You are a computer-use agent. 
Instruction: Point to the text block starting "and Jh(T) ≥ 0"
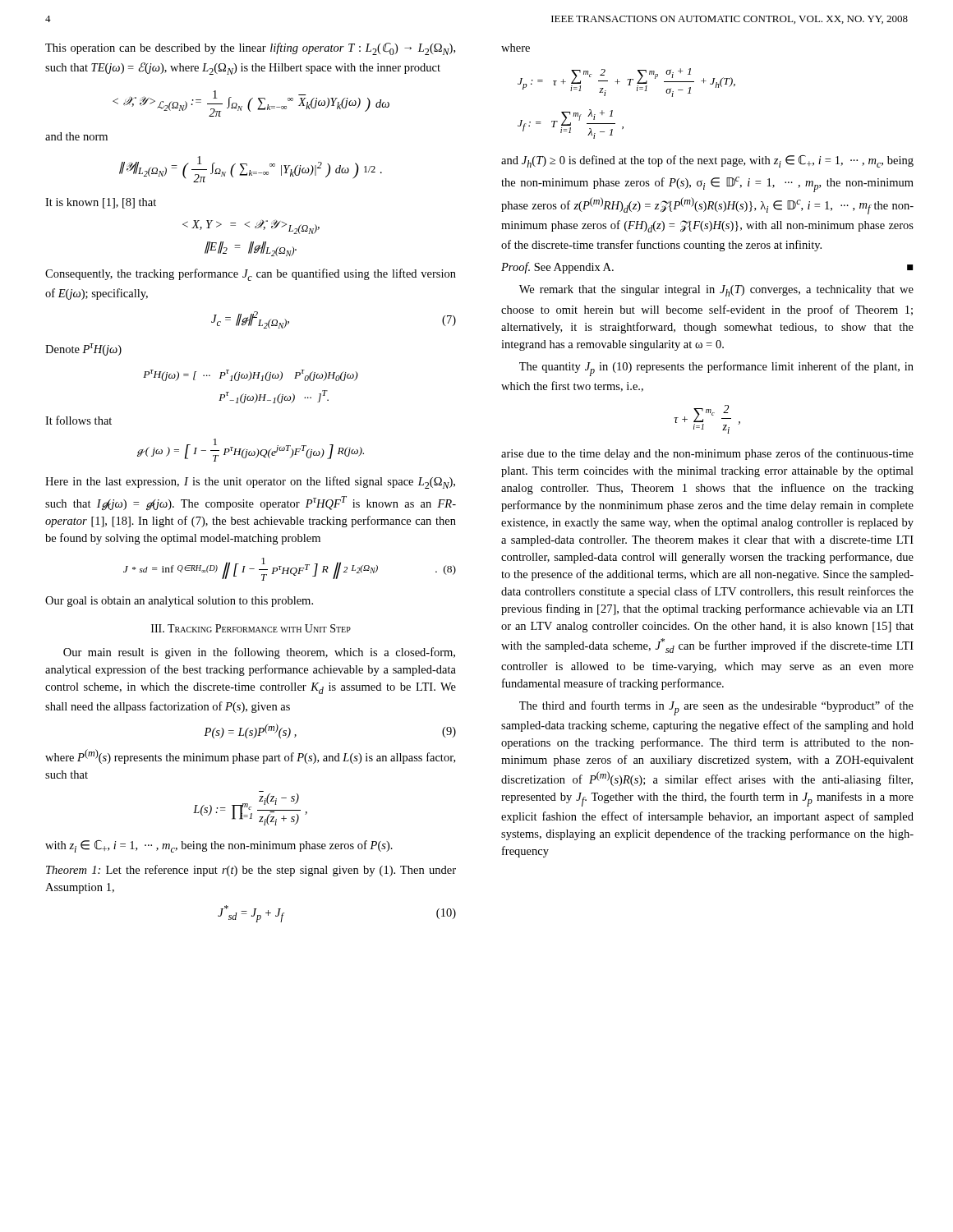tap(707, 203)
